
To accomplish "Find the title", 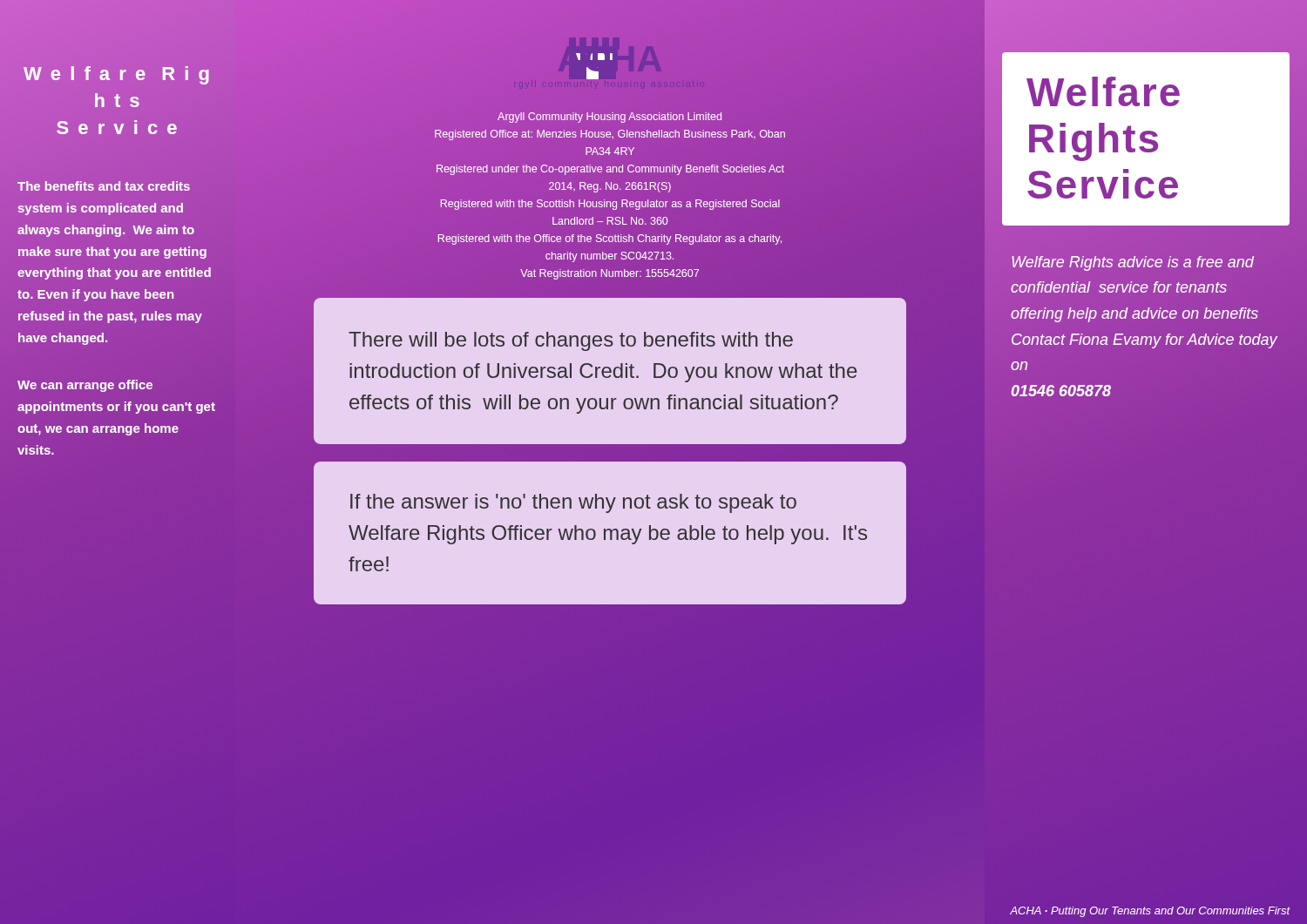I will coord(1146,139).
